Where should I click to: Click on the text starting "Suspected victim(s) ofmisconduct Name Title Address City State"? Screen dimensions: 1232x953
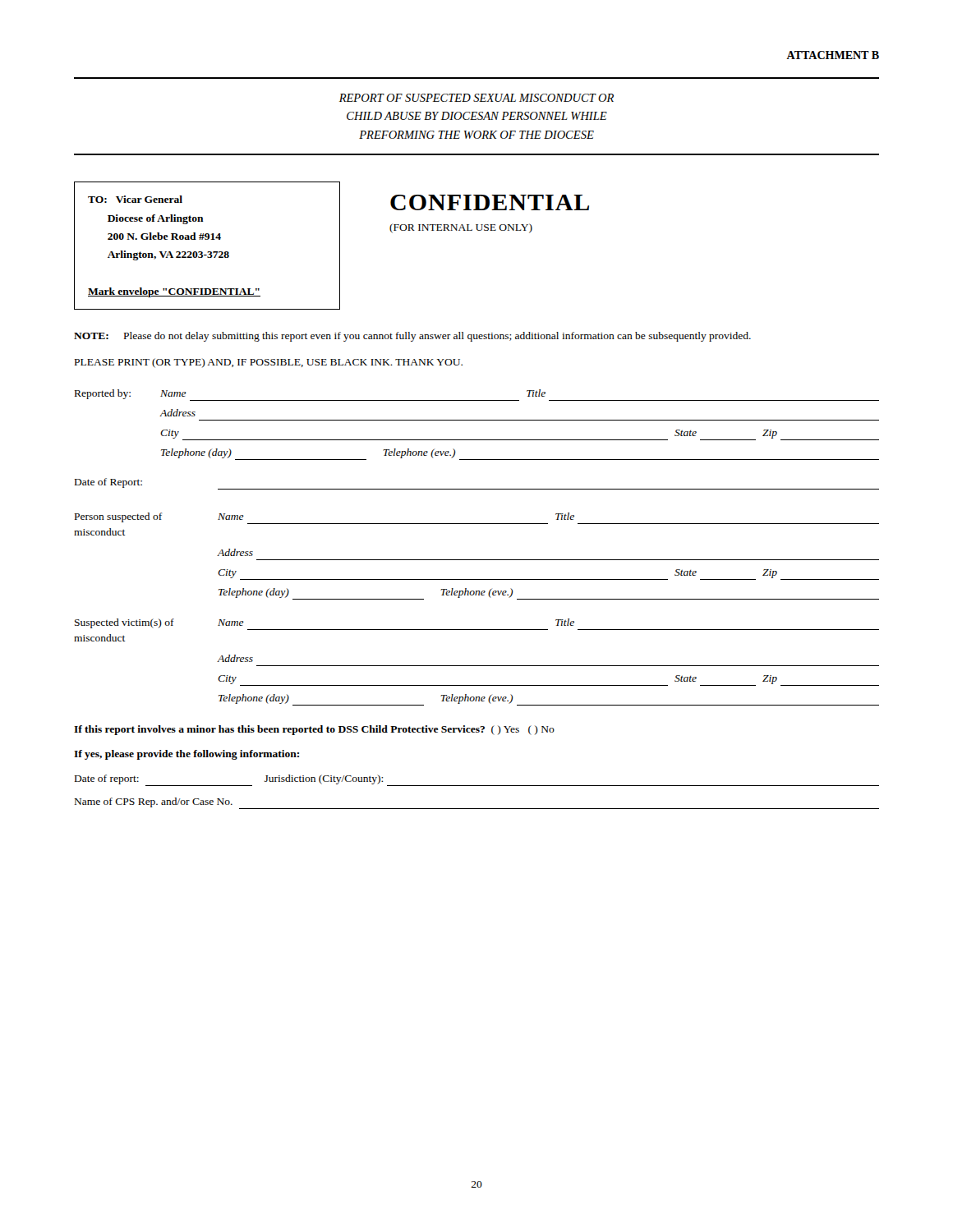pyautogui.click(x=476, y=660)
